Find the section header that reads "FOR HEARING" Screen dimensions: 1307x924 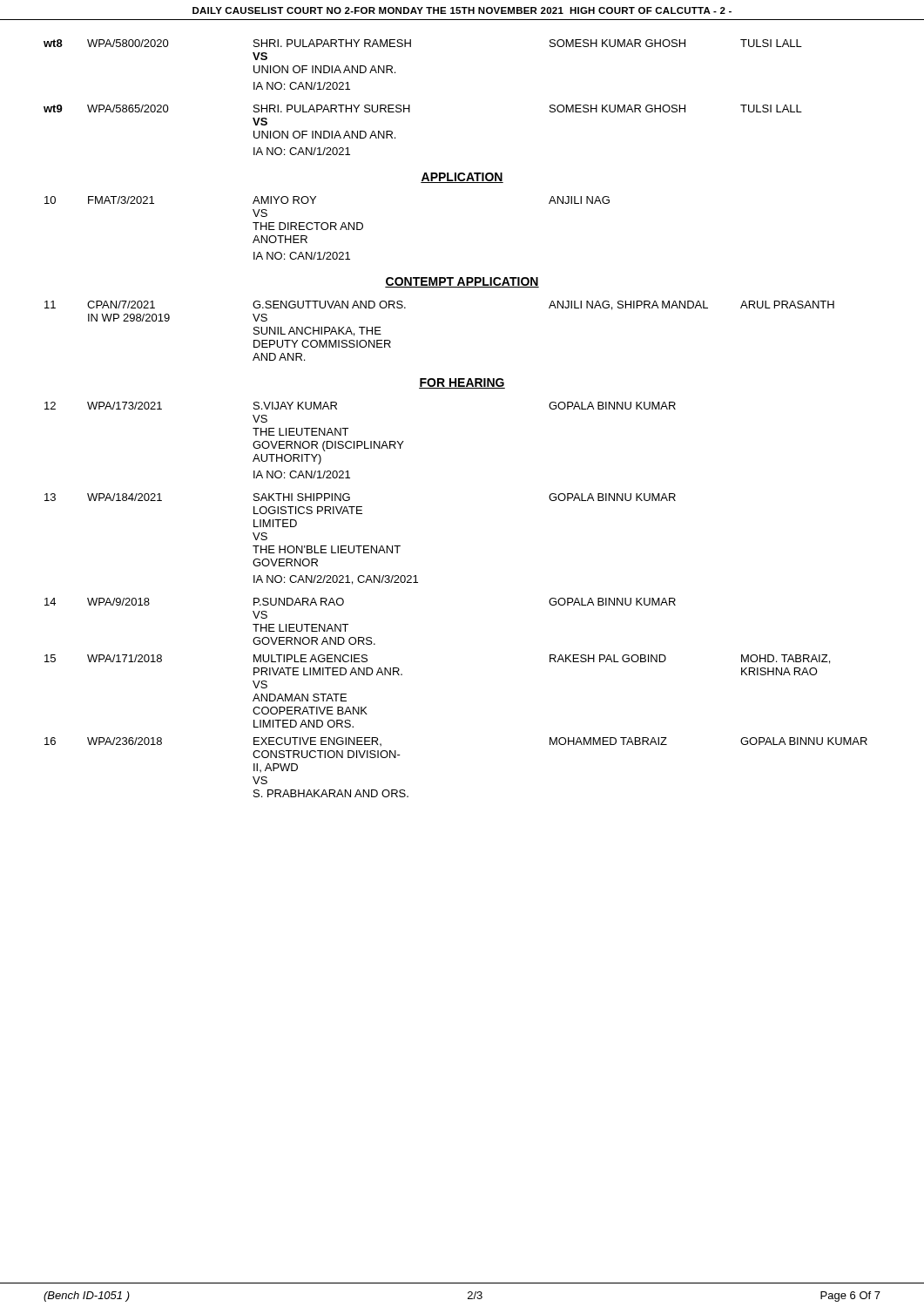click(462, 382)
